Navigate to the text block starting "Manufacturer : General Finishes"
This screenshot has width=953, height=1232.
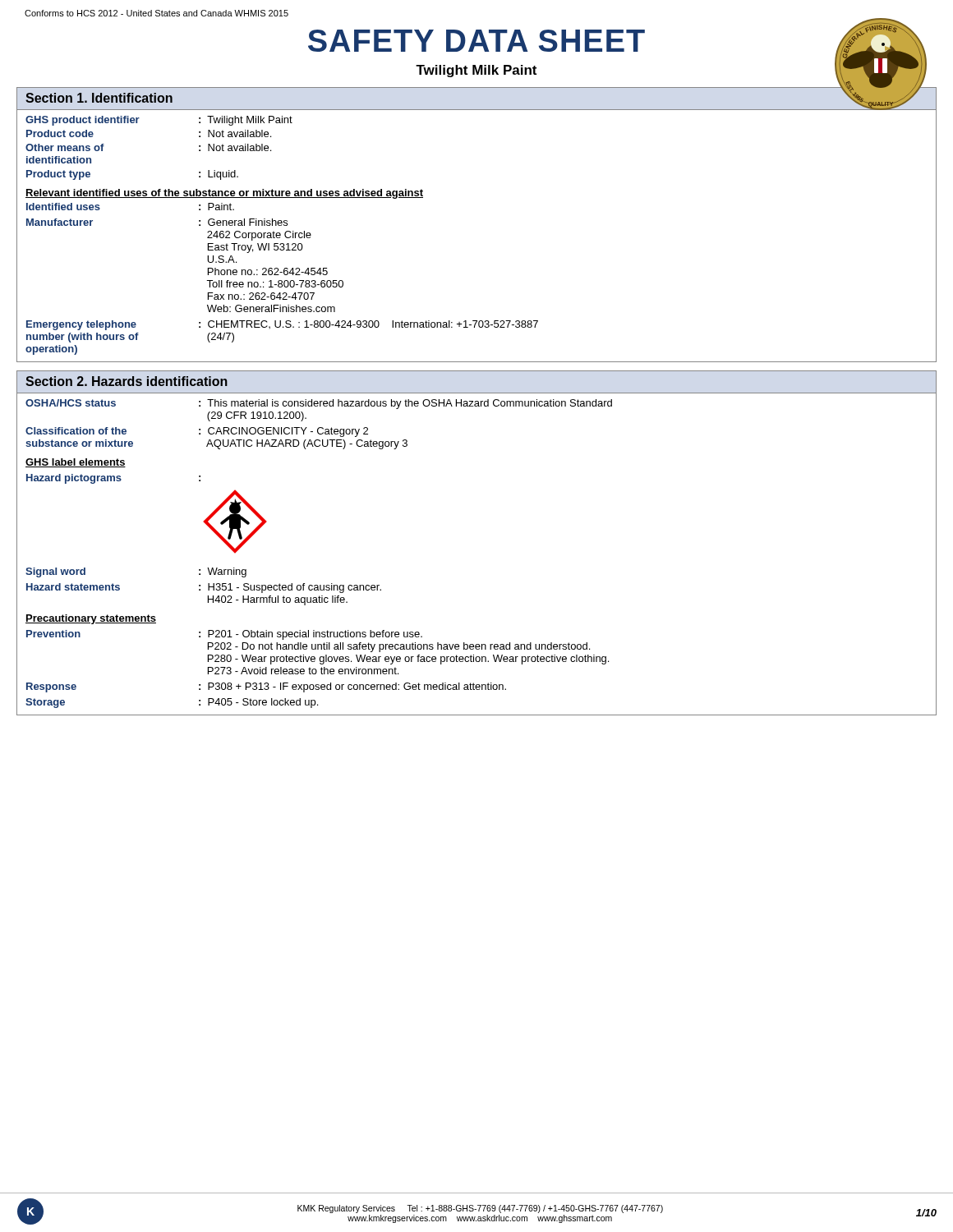click(x=61, y=222)
